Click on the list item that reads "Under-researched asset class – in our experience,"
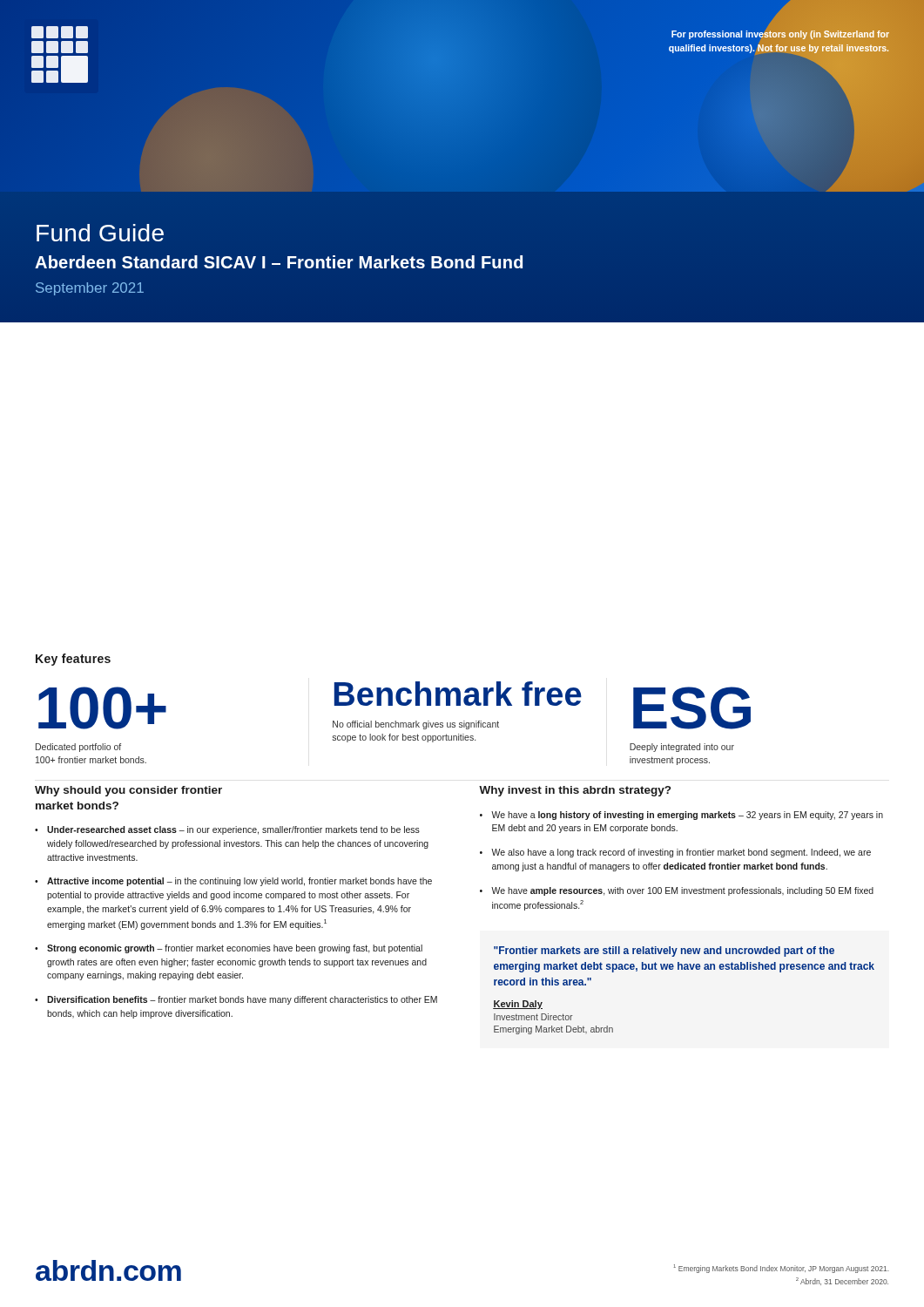Screen dimensions: 1307x924 [238, 843]
